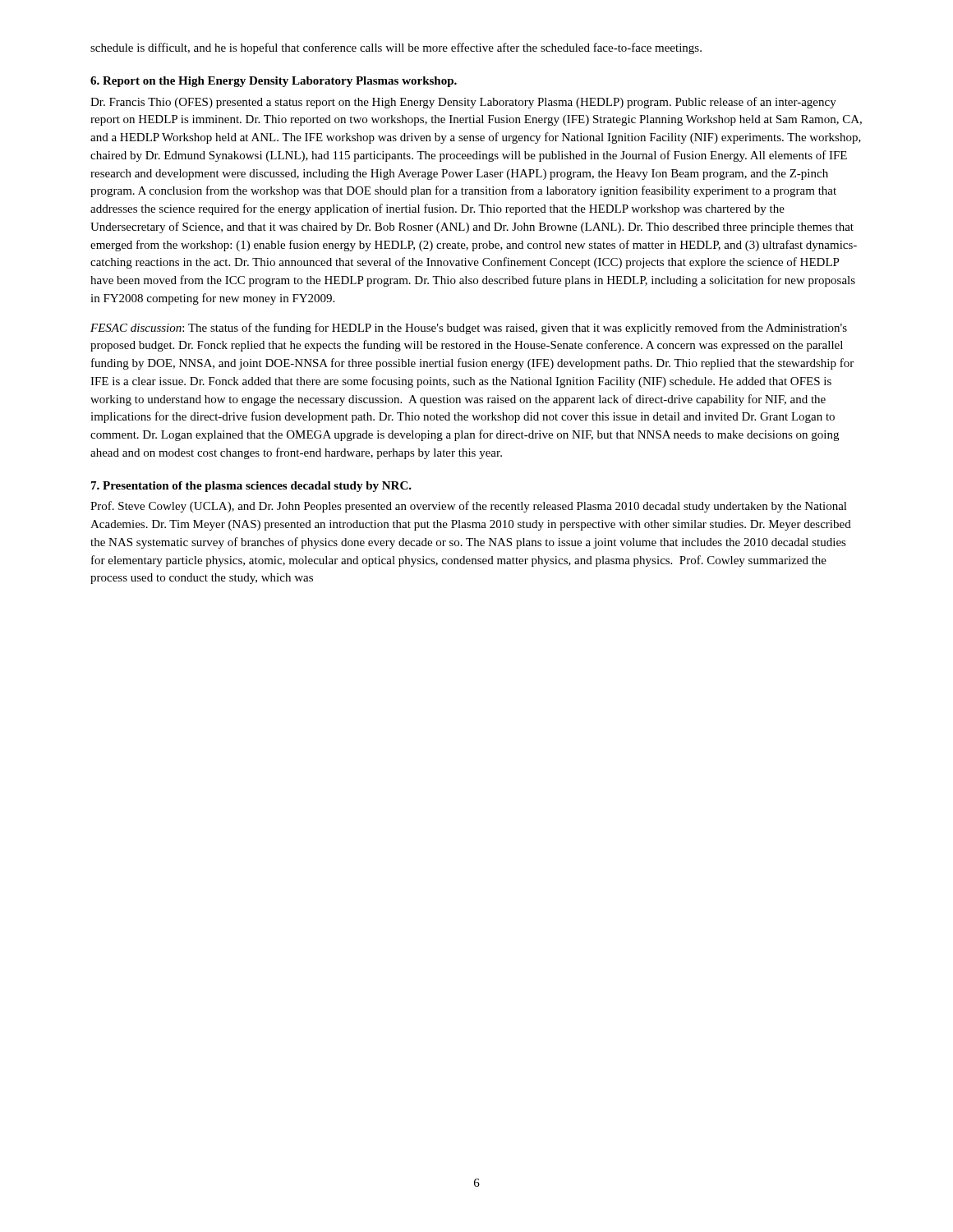Locate the block of text that opens with "schedule is difficult, and he is hopeful"
953x1232 pixels.
pyautogui.click(x=396, y=48)
